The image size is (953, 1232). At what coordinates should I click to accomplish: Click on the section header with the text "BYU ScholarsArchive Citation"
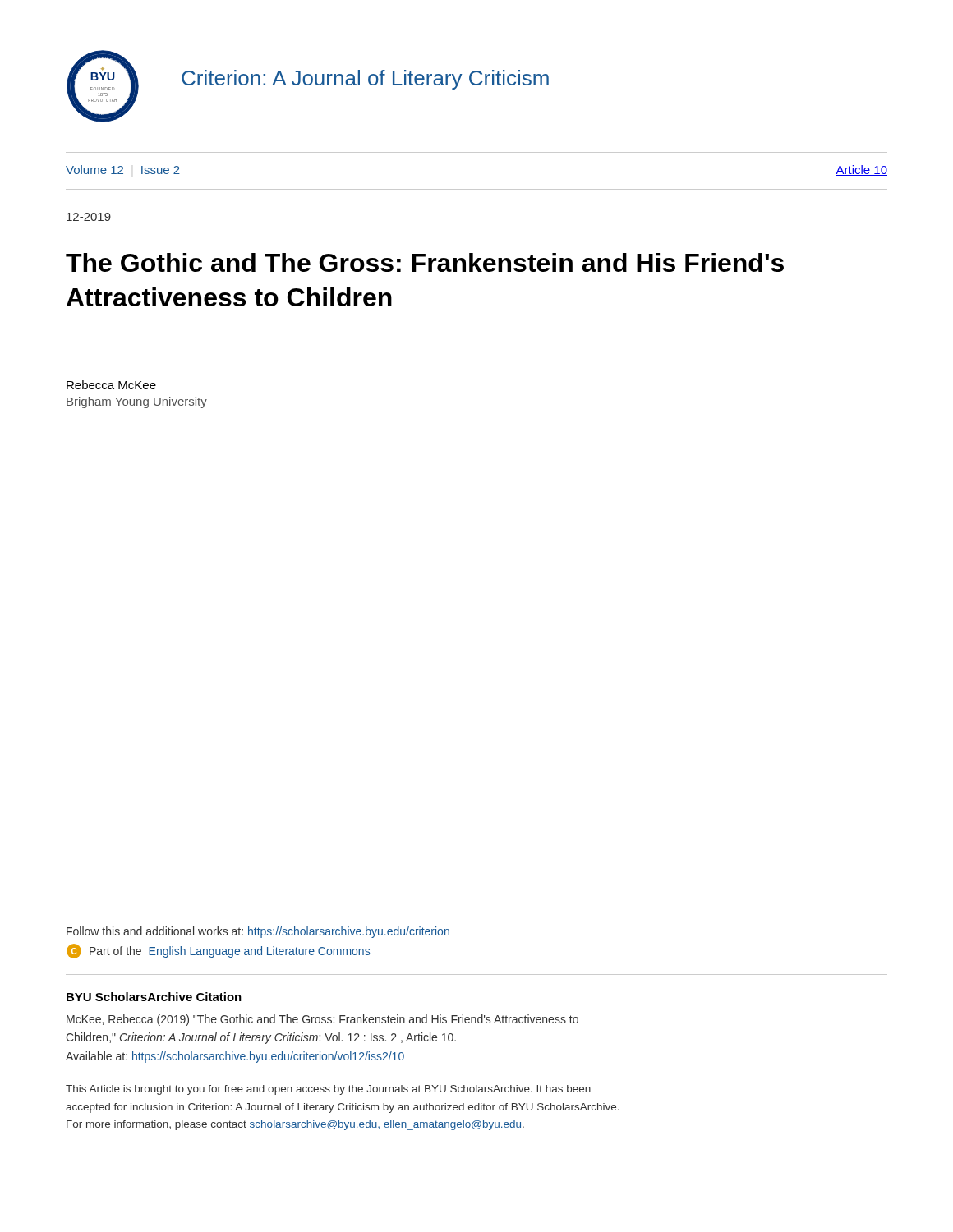tap(154, 997)
